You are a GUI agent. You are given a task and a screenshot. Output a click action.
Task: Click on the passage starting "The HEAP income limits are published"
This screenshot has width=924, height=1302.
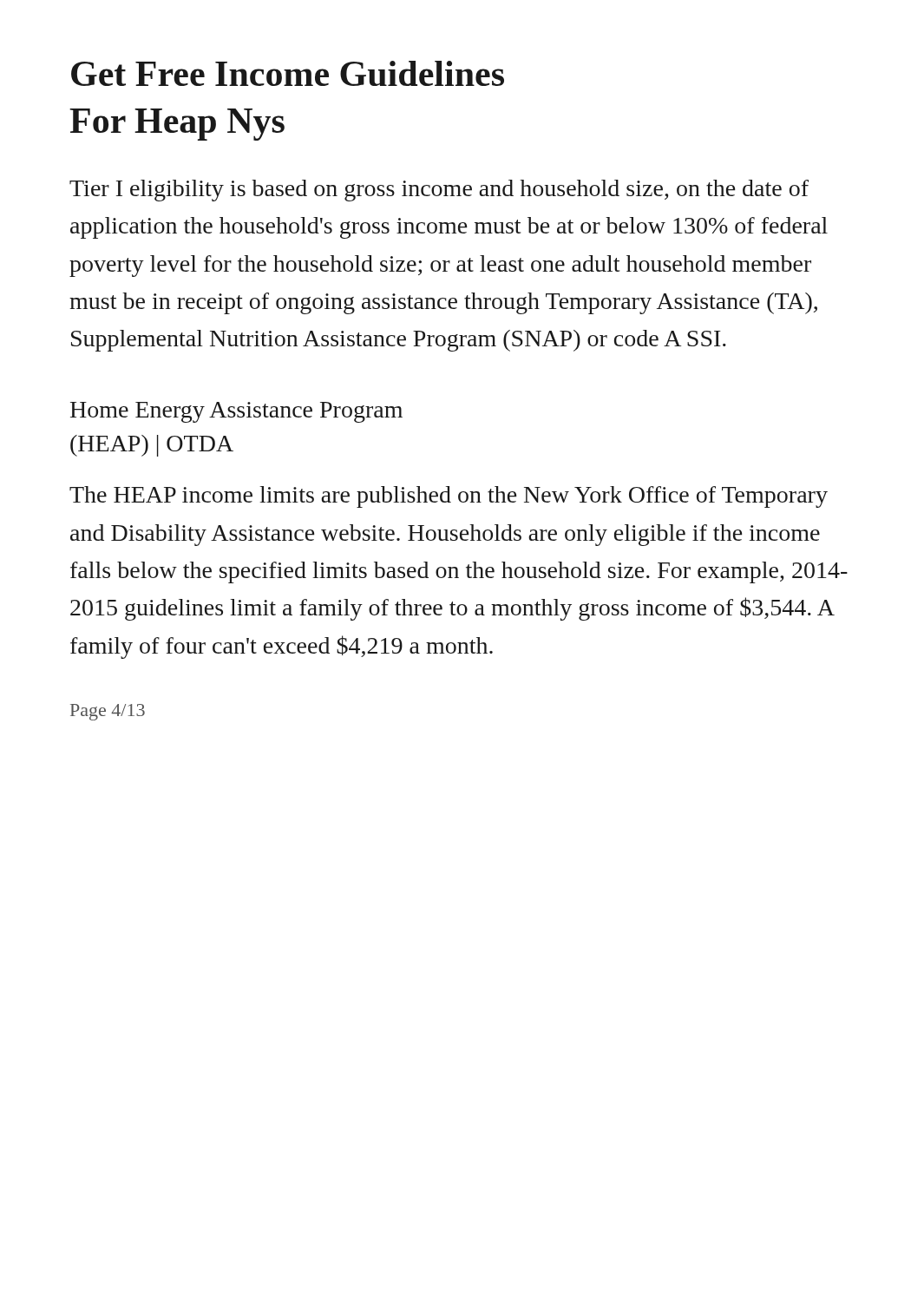459,570
